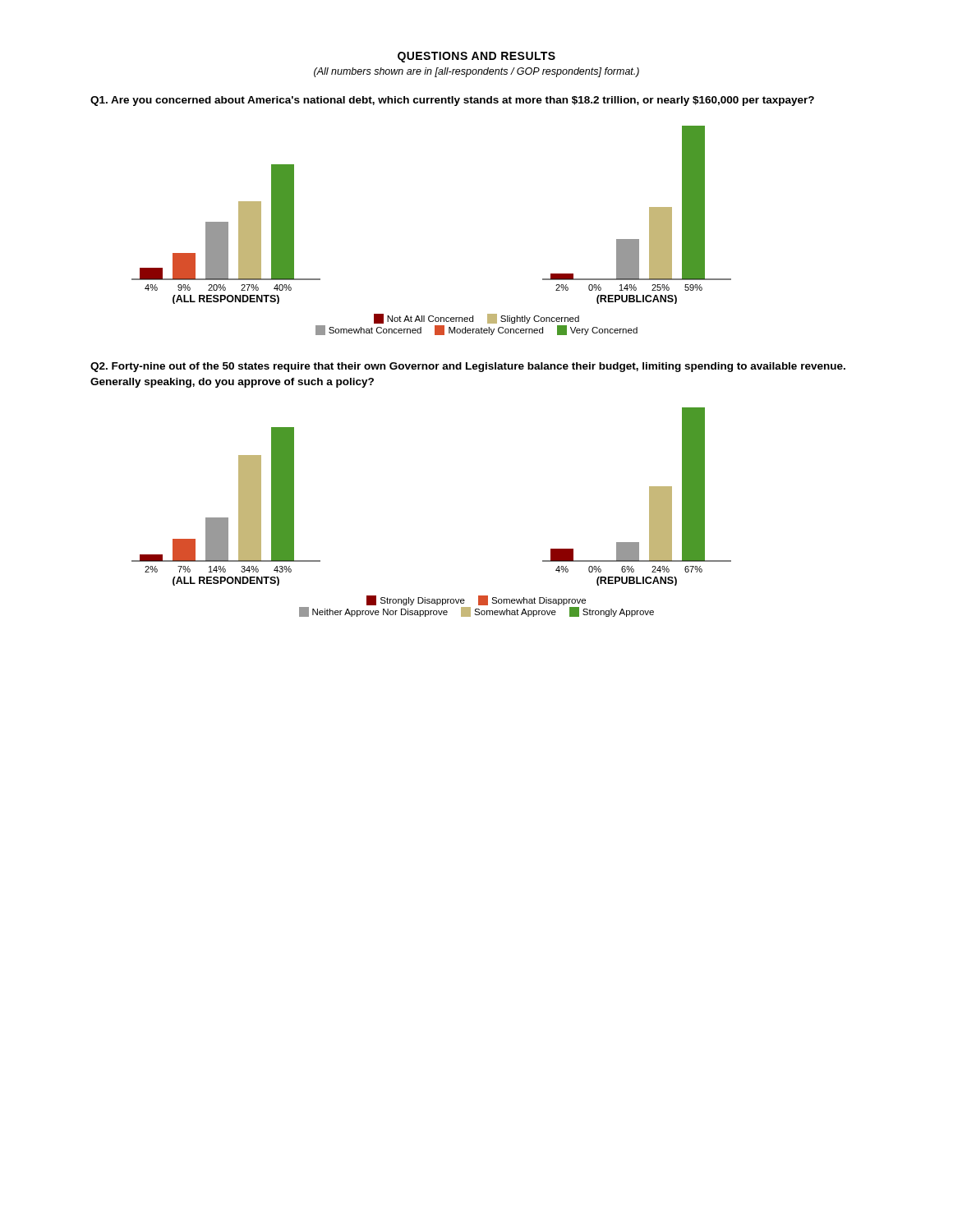953x1232 pixels.
Task: Find the block starting "Q1. Are you concerned about"
Action: coord(452,100)
